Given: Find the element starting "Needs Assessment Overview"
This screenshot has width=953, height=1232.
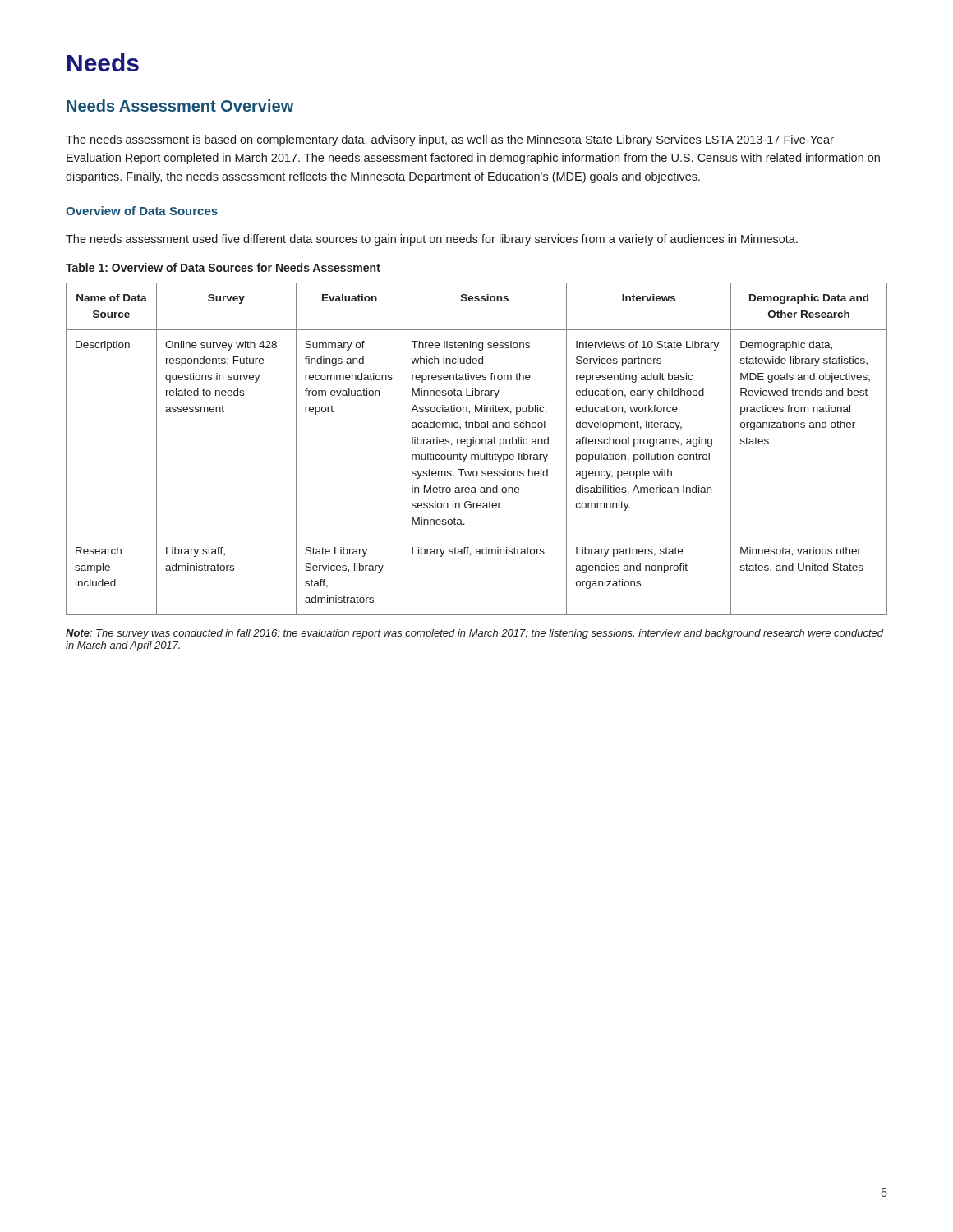Looking at the screenshot, I should (x=180, y=106).
